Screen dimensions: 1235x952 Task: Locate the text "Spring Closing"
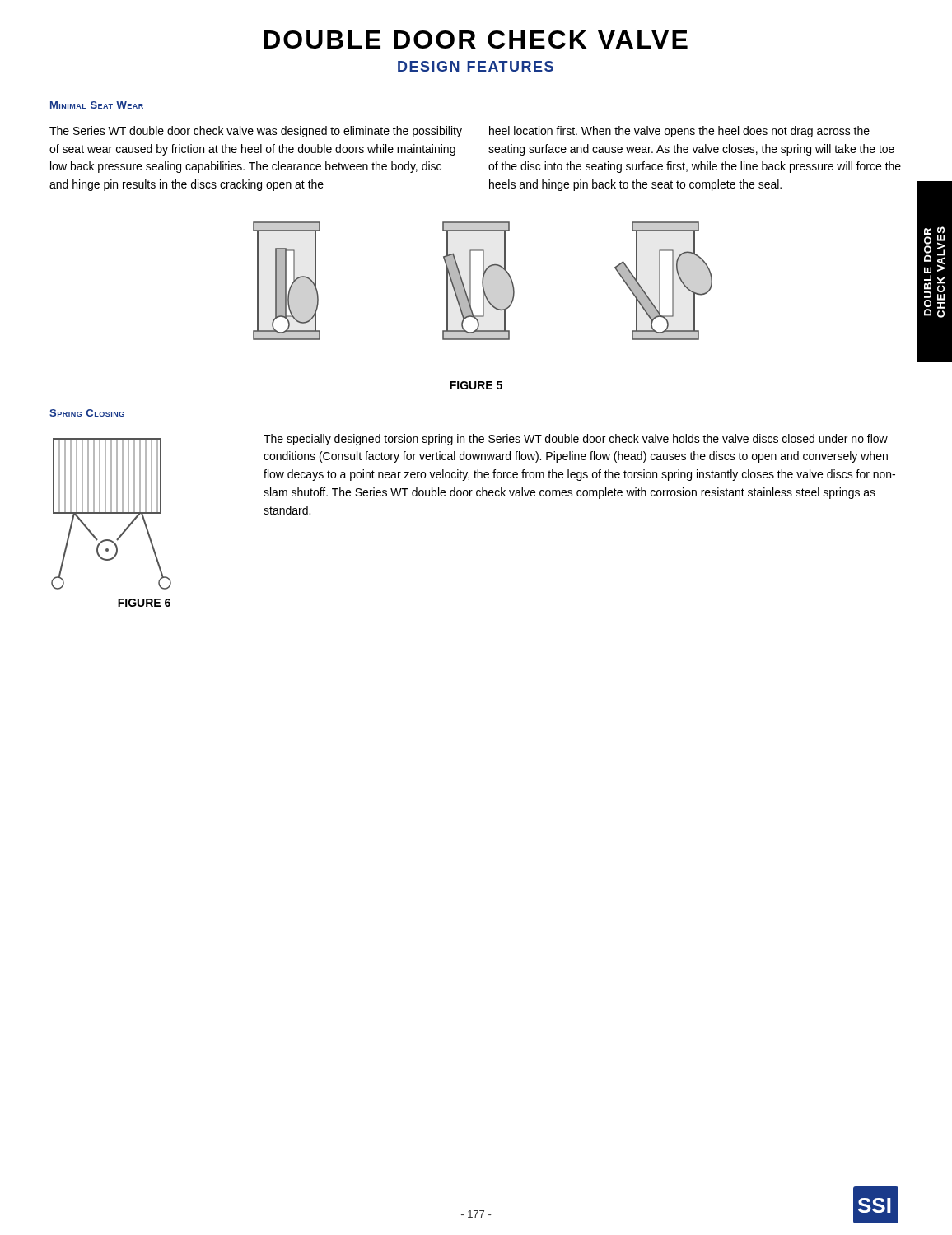click(87, 413)
